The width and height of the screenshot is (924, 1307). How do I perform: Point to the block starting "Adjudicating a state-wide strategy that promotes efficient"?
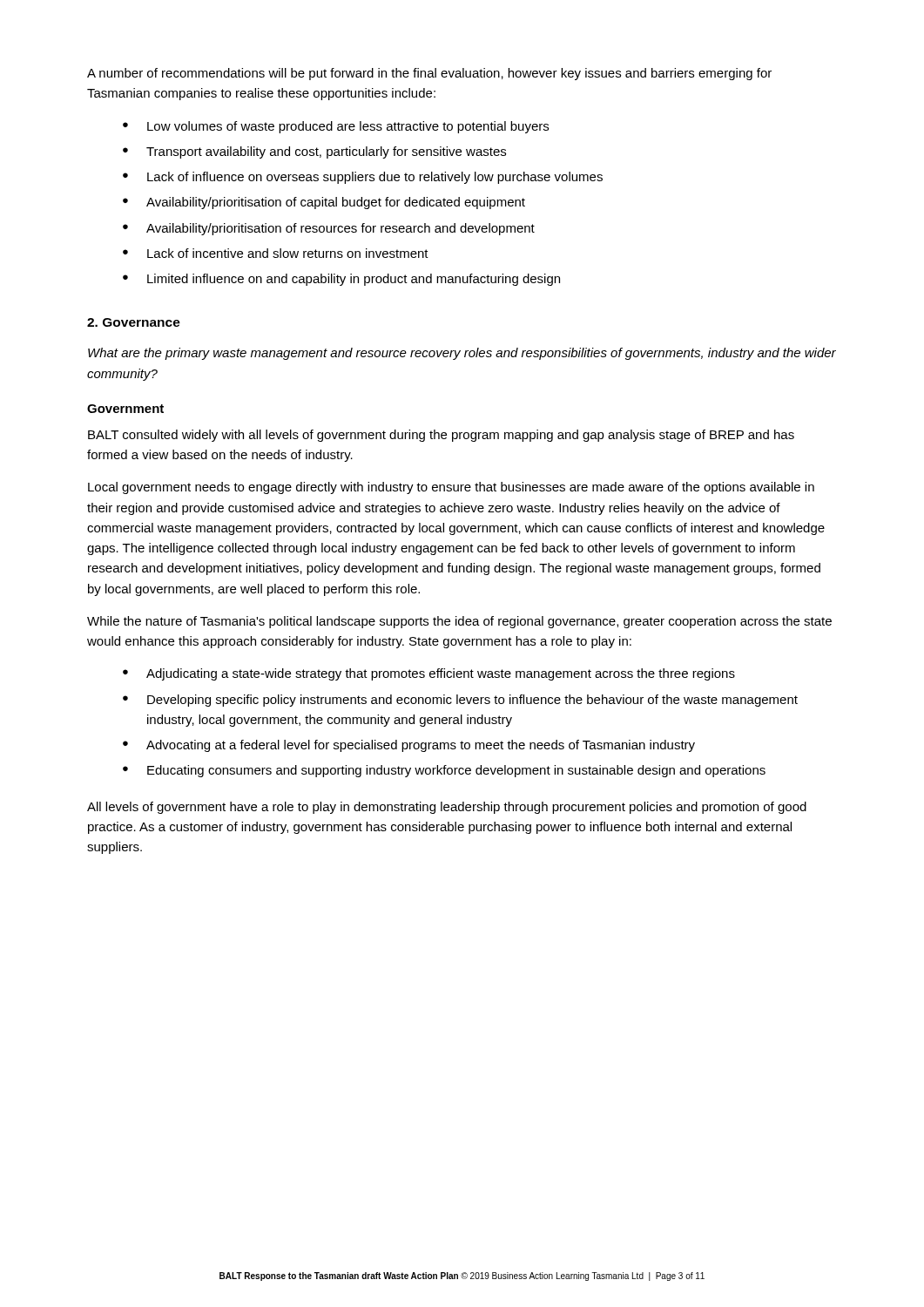441,673
